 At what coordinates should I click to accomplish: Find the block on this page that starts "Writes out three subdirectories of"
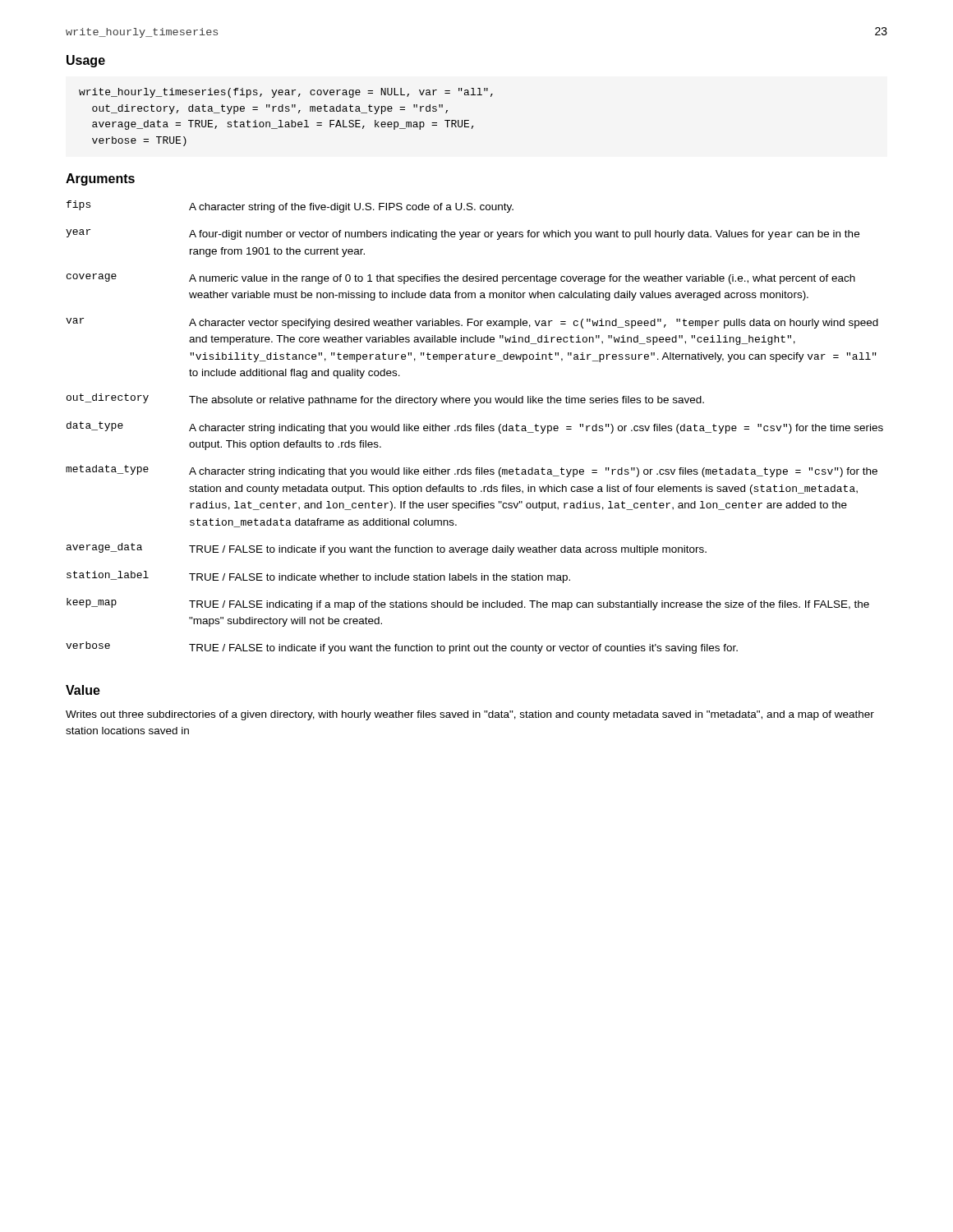[x=476, y=723]
